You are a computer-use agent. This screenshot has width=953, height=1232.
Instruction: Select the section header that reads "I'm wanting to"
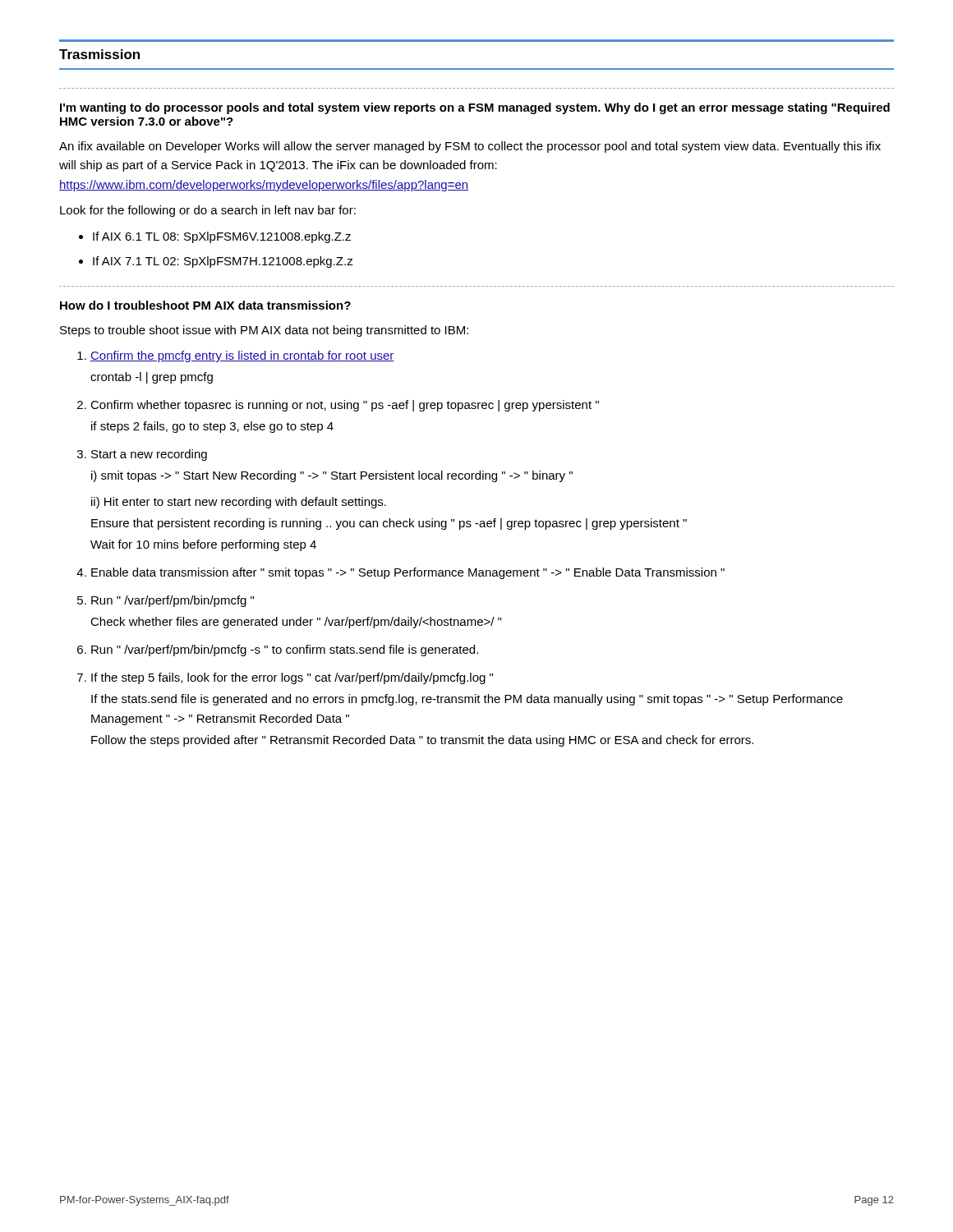(476, 114)
